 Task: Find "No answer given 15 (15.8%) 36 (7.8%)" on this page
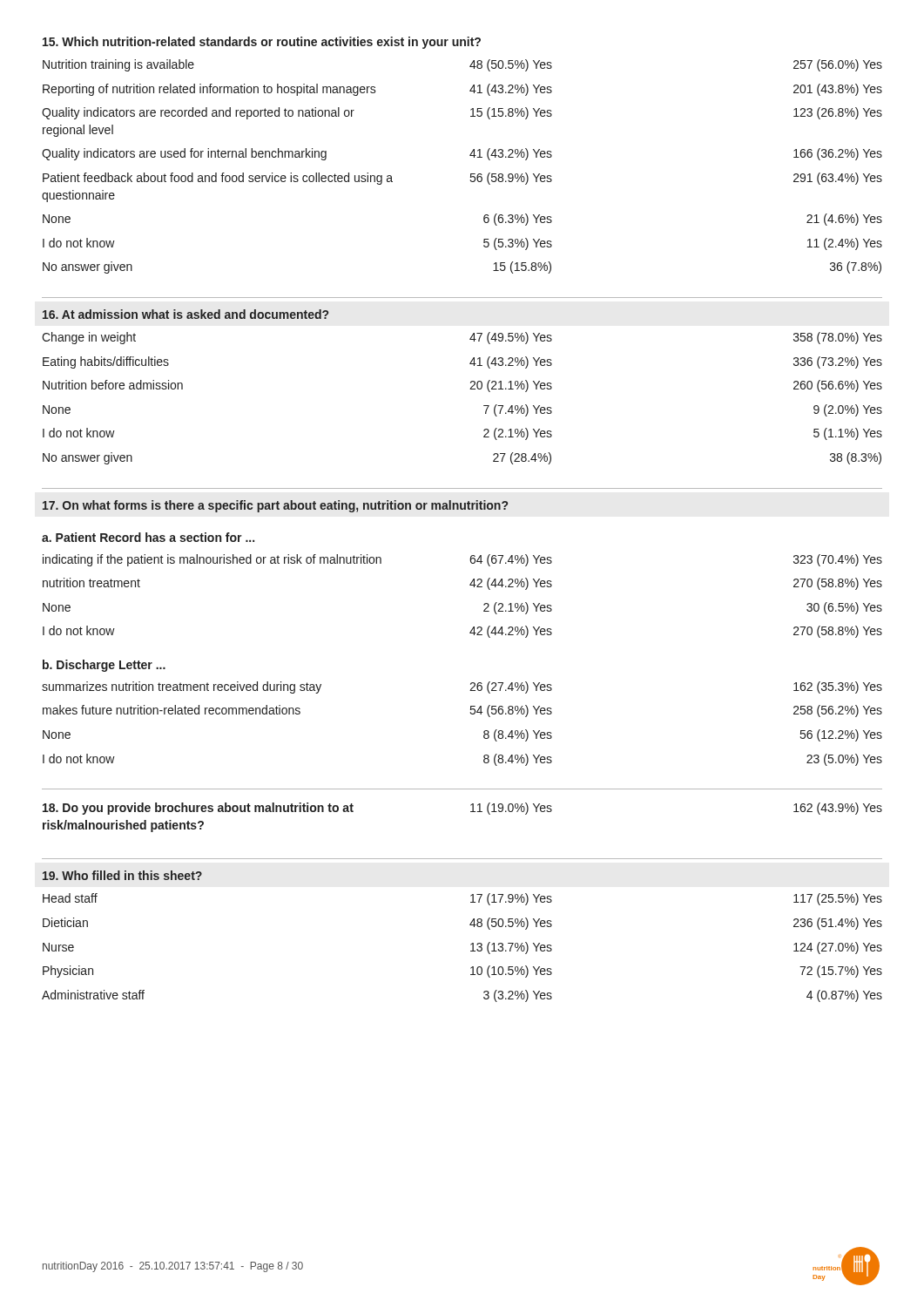tap(86, 267)
